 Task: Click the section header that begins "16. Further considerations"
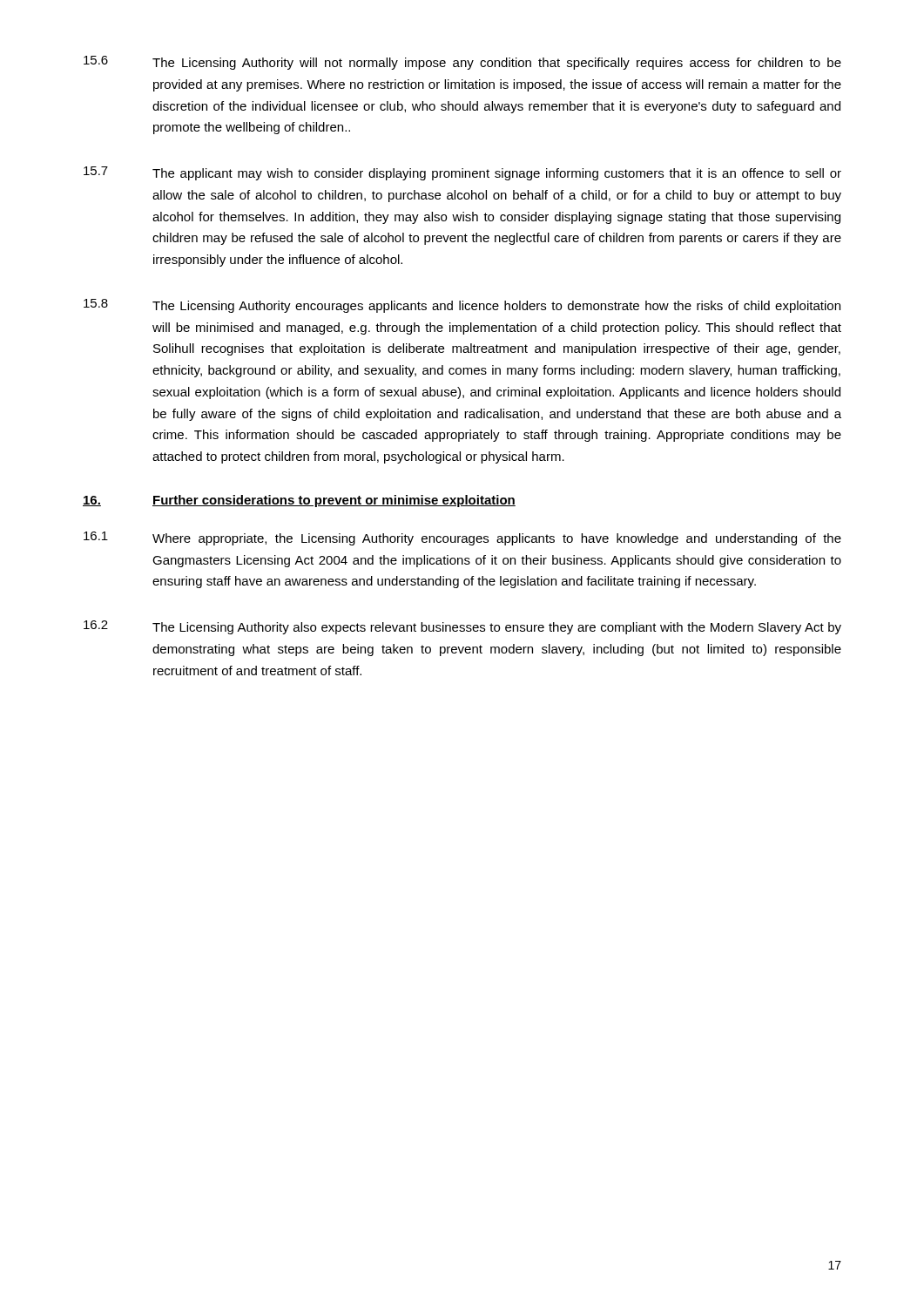[x=299, y=499]
